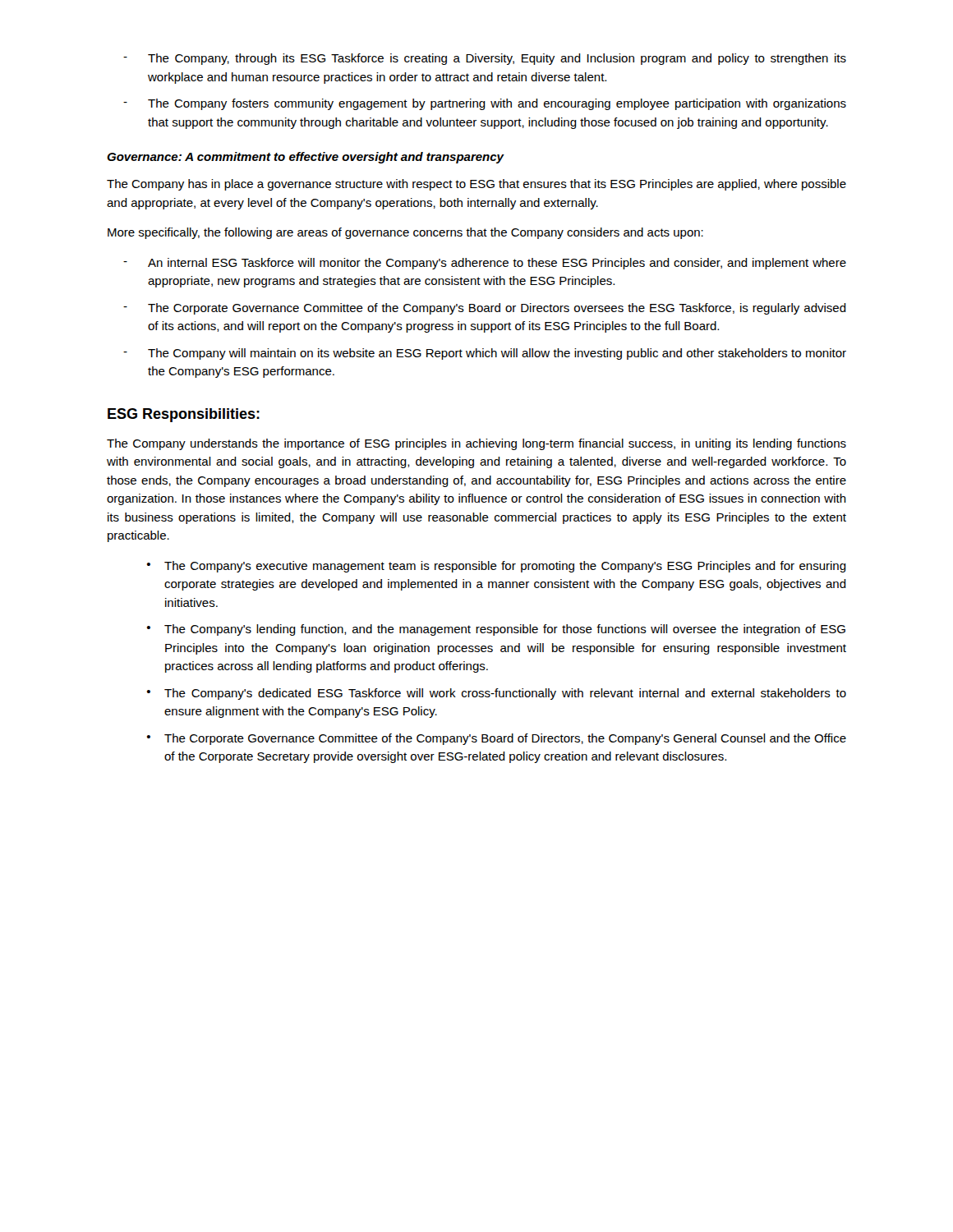The width and height of the screenshot is (953, 1232).
Task: Find the list item that reads "• The Company's lending function, and the"
Action: coord(493,648)
